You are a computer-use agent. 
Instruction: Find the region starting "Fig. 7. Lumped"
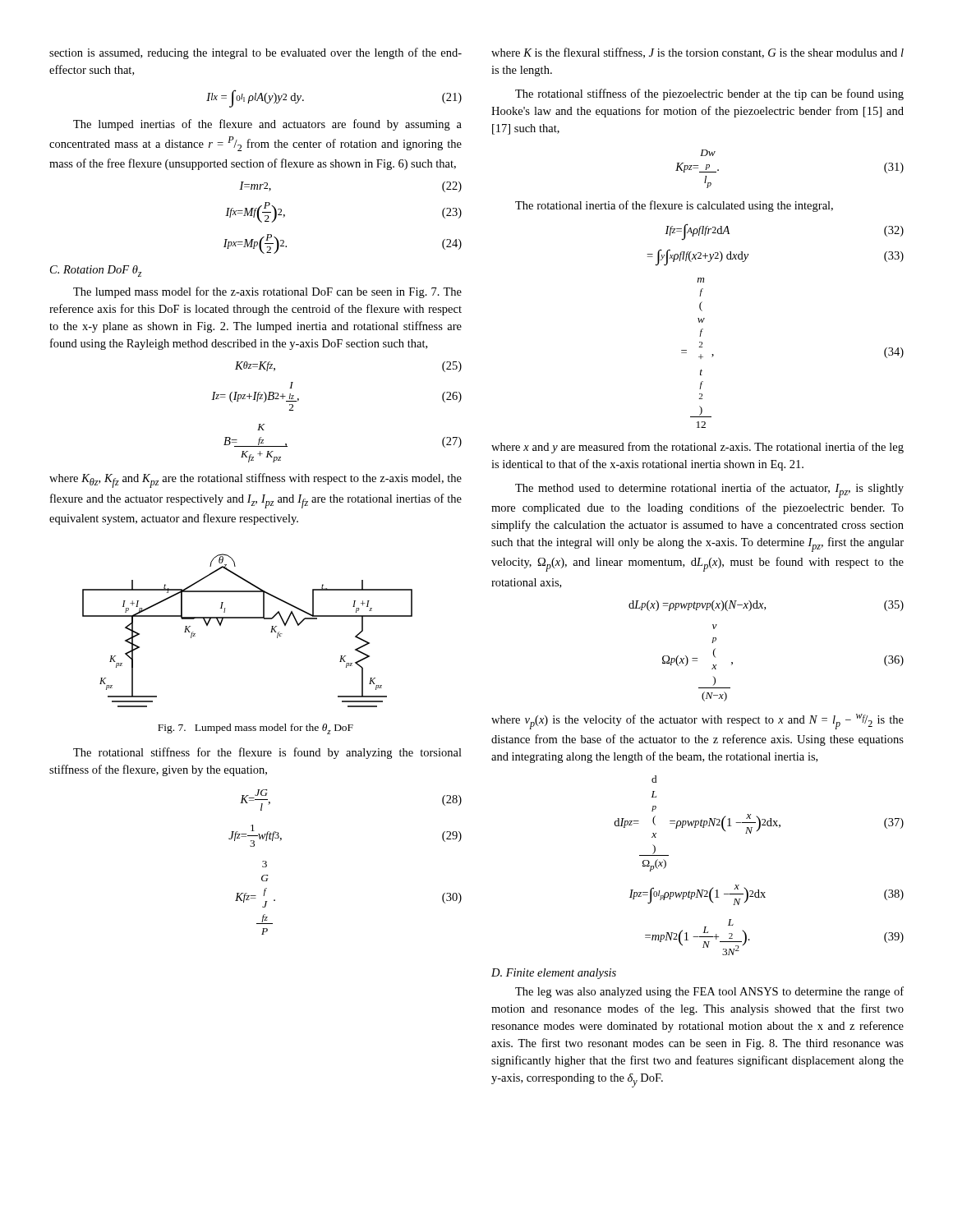[255, 728]
